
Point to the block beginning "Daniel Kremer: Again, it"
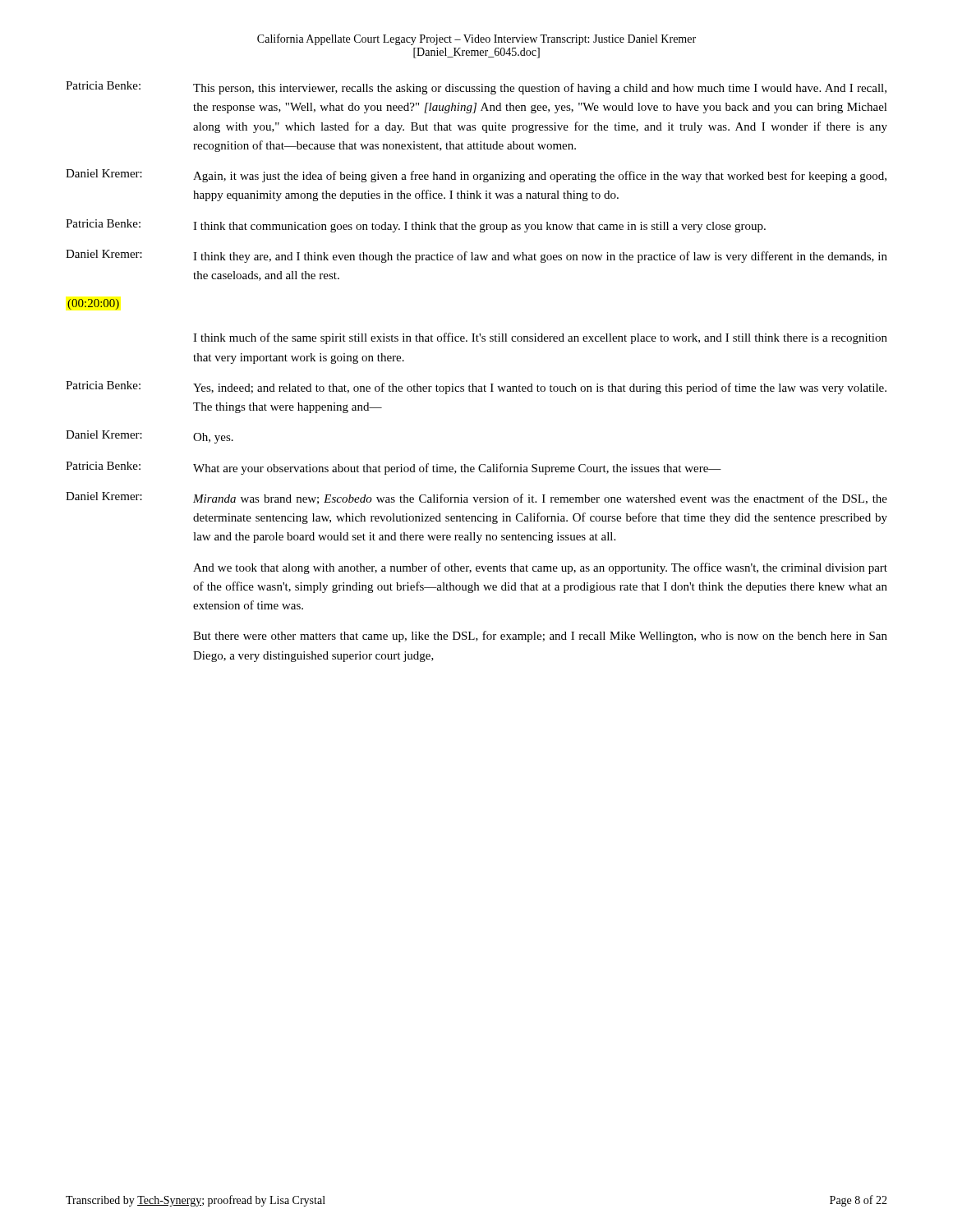point(476,186)
